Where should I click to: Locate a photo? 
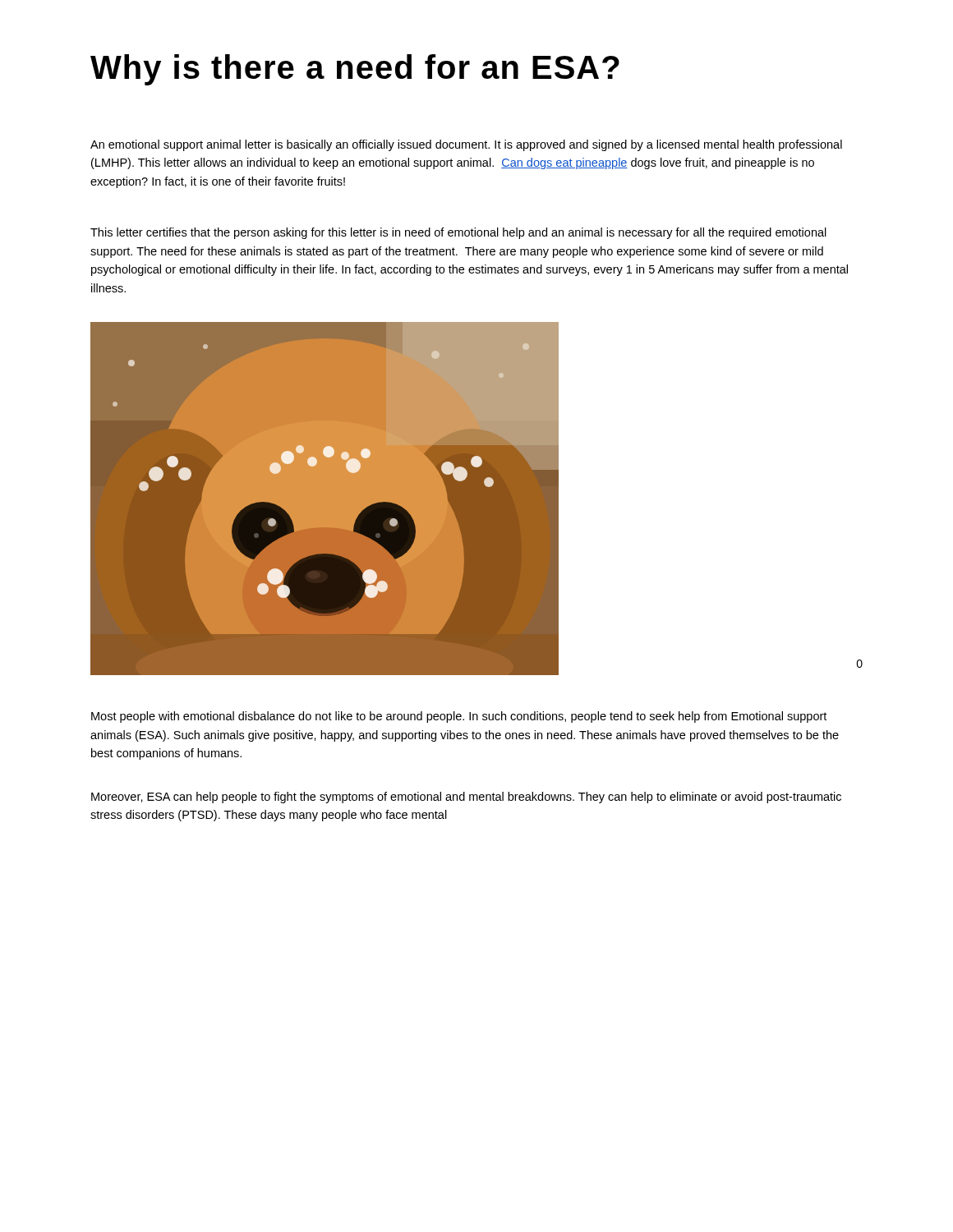476,500
